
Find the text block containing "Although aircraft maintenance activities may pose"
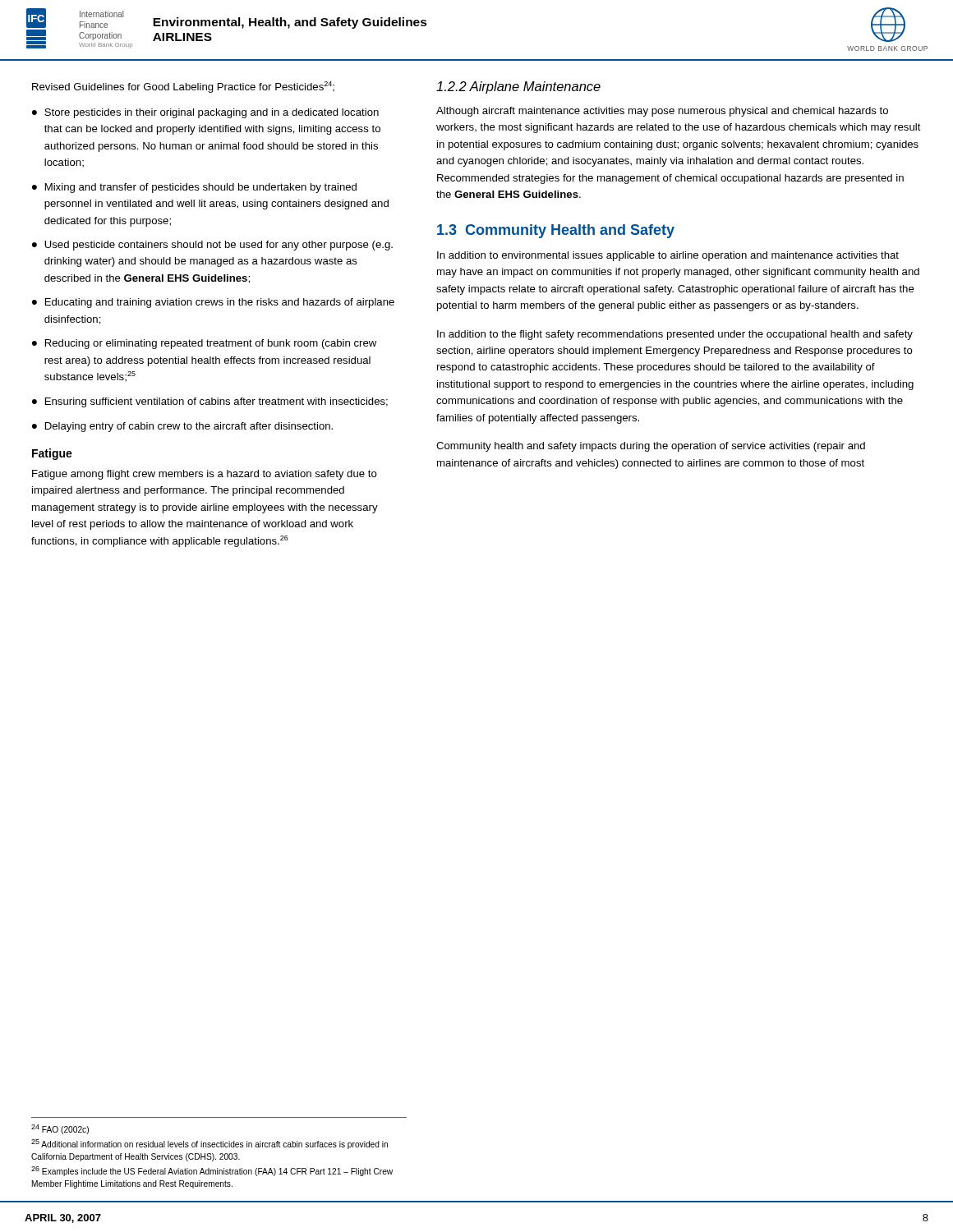tap(678, 152)
